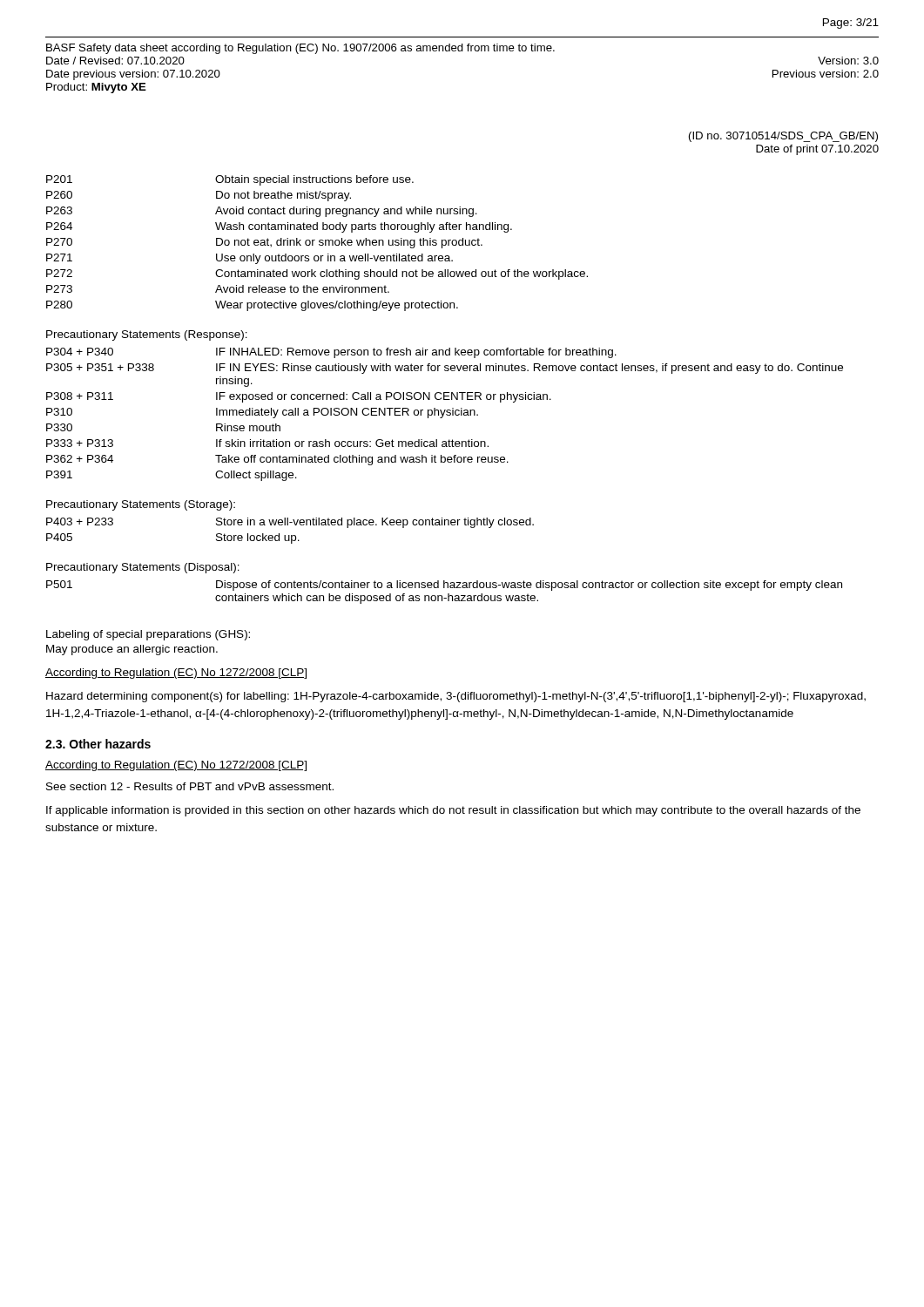Where is the passage that starts "If applicable information is"?

click(x=453, y=819)
